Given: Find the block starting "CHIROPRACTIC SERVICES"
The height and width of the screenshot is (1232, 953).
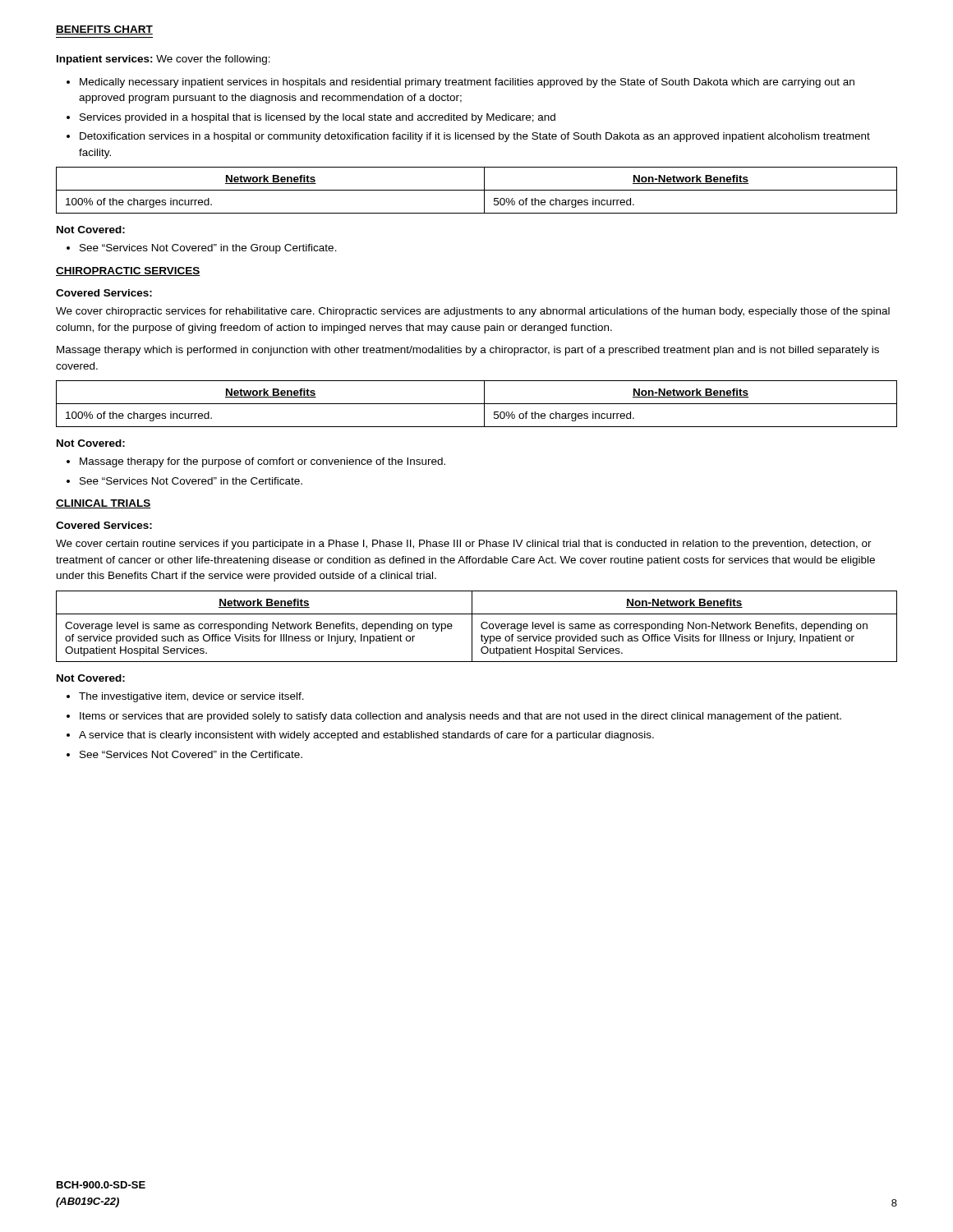Looking at the screenshot, I should (128, 271).
